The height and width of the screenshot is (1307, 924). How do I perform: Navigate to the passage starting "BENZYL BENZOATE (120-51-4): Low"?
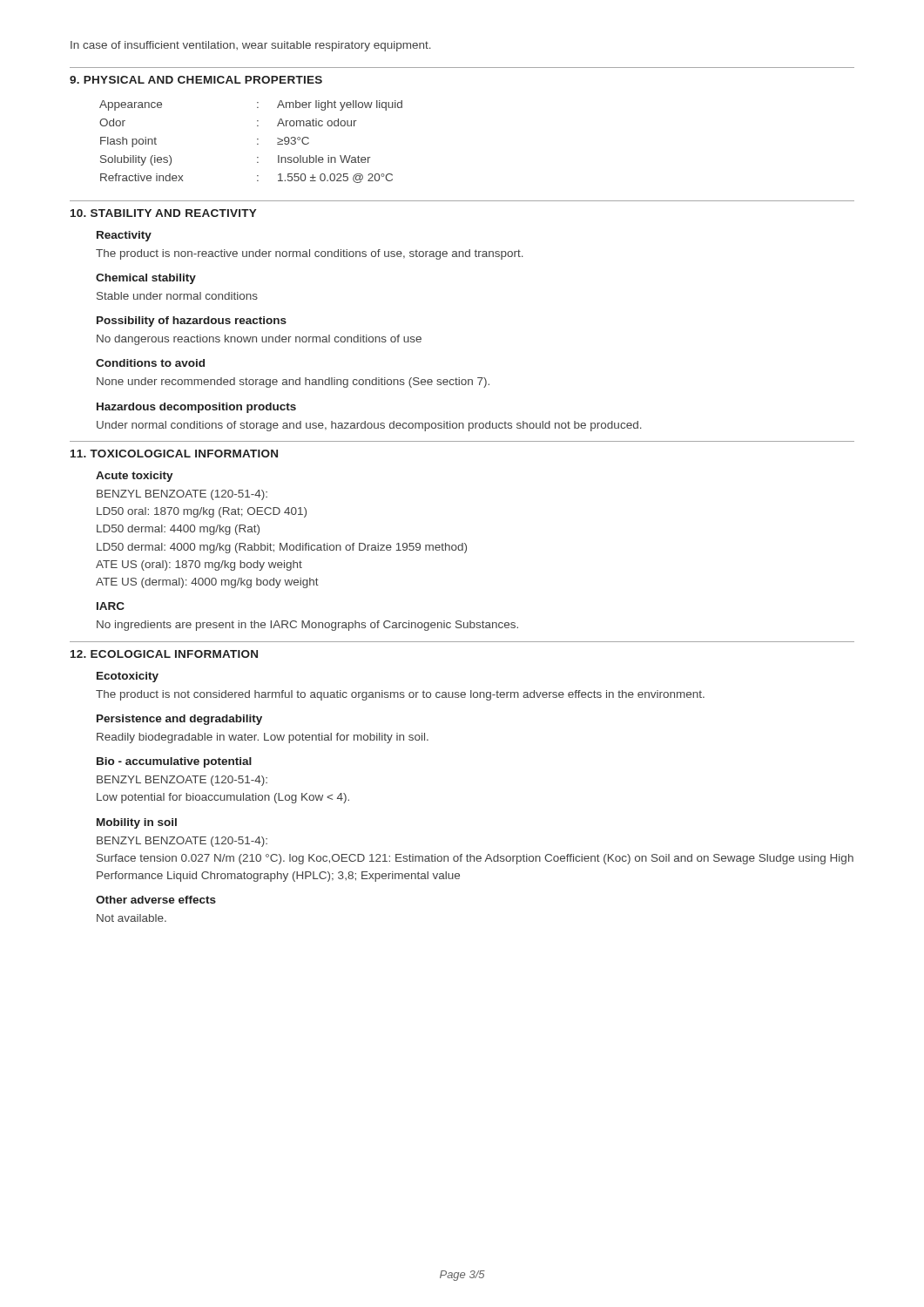(x=182, y=781)
